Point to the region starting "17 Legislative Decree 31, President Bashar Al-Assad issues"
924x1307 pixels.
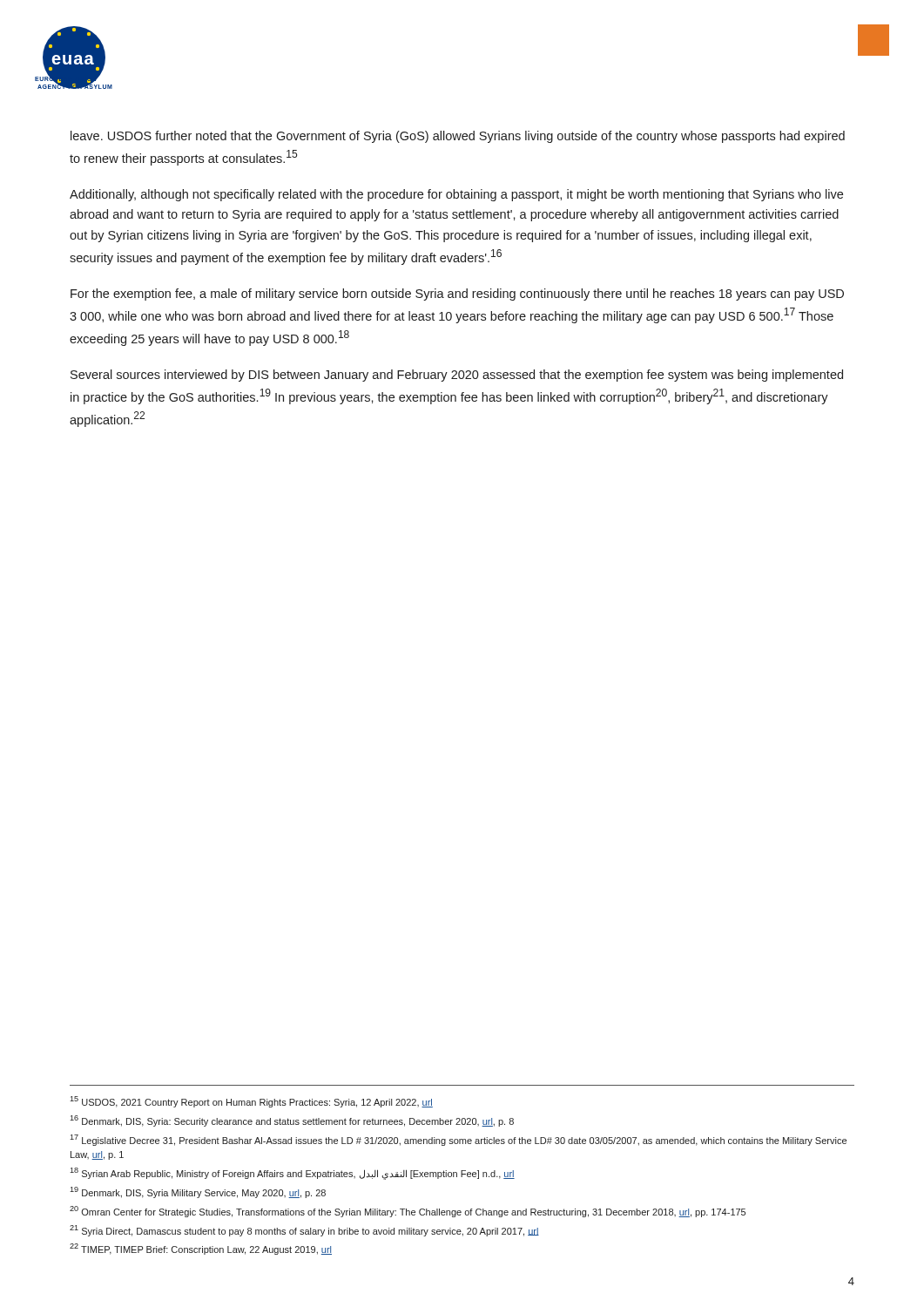coord(458,1146)
